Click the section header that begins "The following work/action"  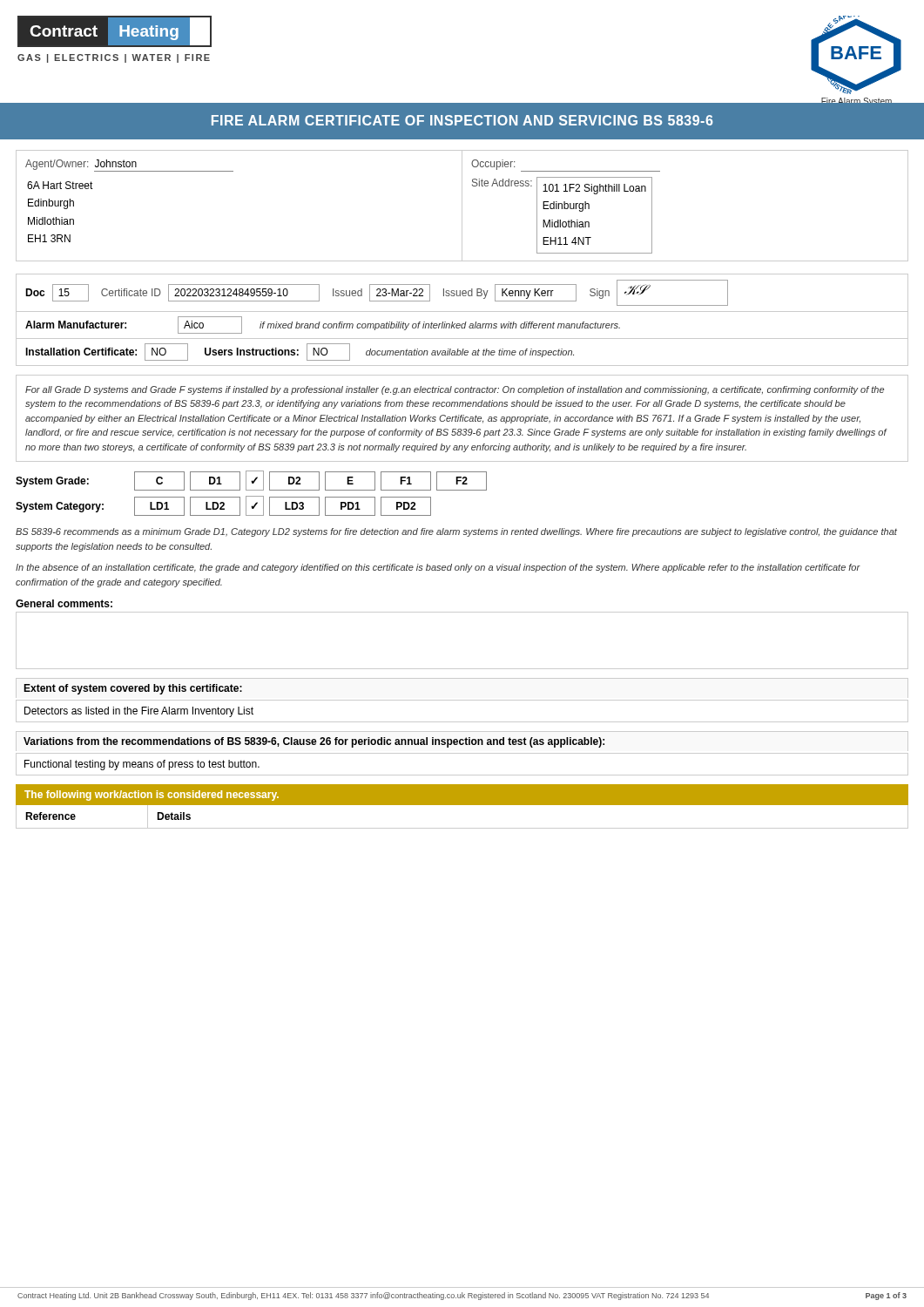[152, 795]
